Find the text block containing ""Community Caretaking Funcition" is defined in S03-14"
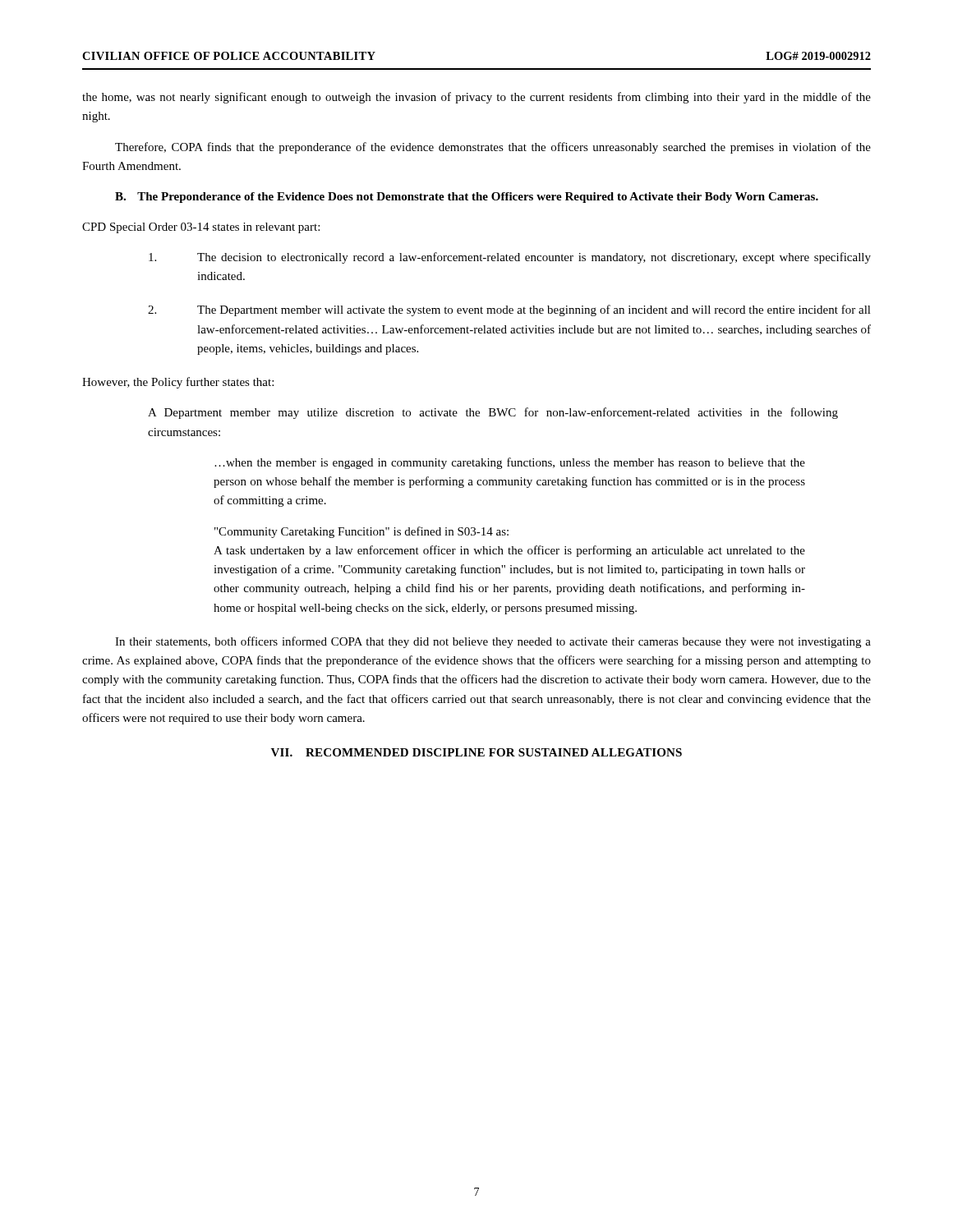The height and width of the screenshot is (1232, 953). 509,569
